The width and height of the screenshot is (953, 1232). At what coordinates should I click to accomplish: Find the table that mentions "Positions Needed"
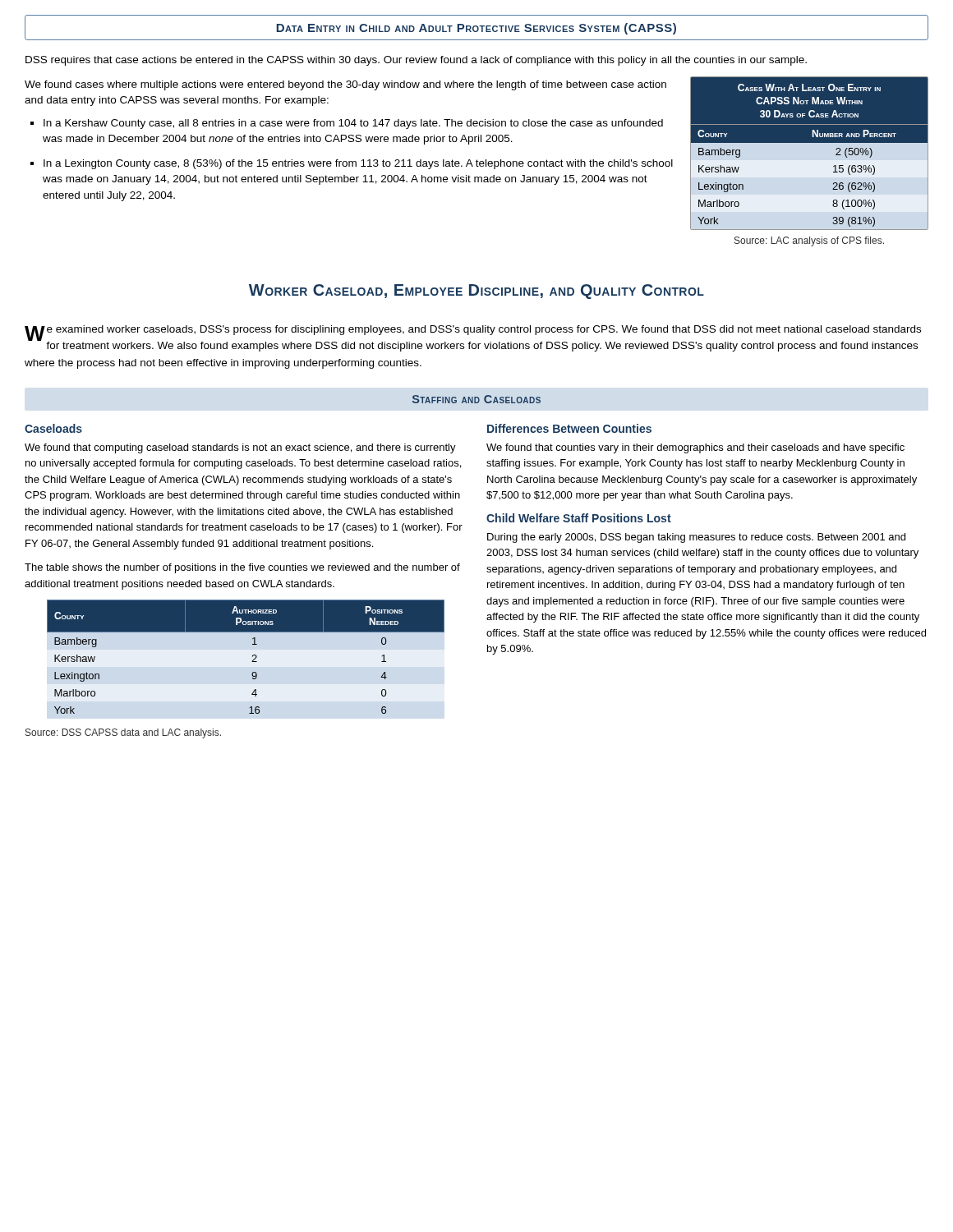pyautogui.click(x=246, y=659)
